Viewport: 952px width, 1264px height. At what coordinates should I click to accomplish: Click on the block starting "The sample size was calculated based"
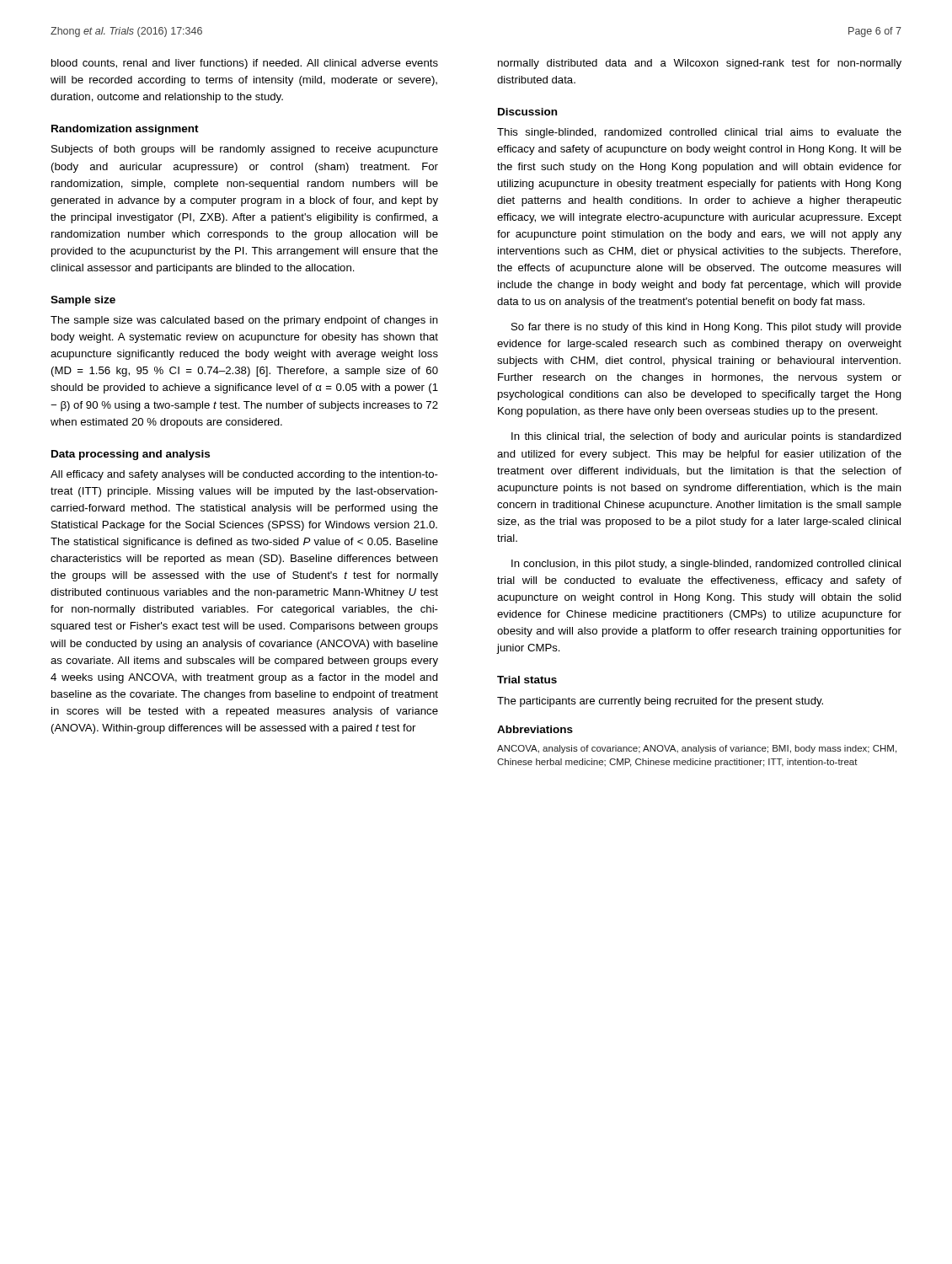pyautogui.click(x=244, y=371)
